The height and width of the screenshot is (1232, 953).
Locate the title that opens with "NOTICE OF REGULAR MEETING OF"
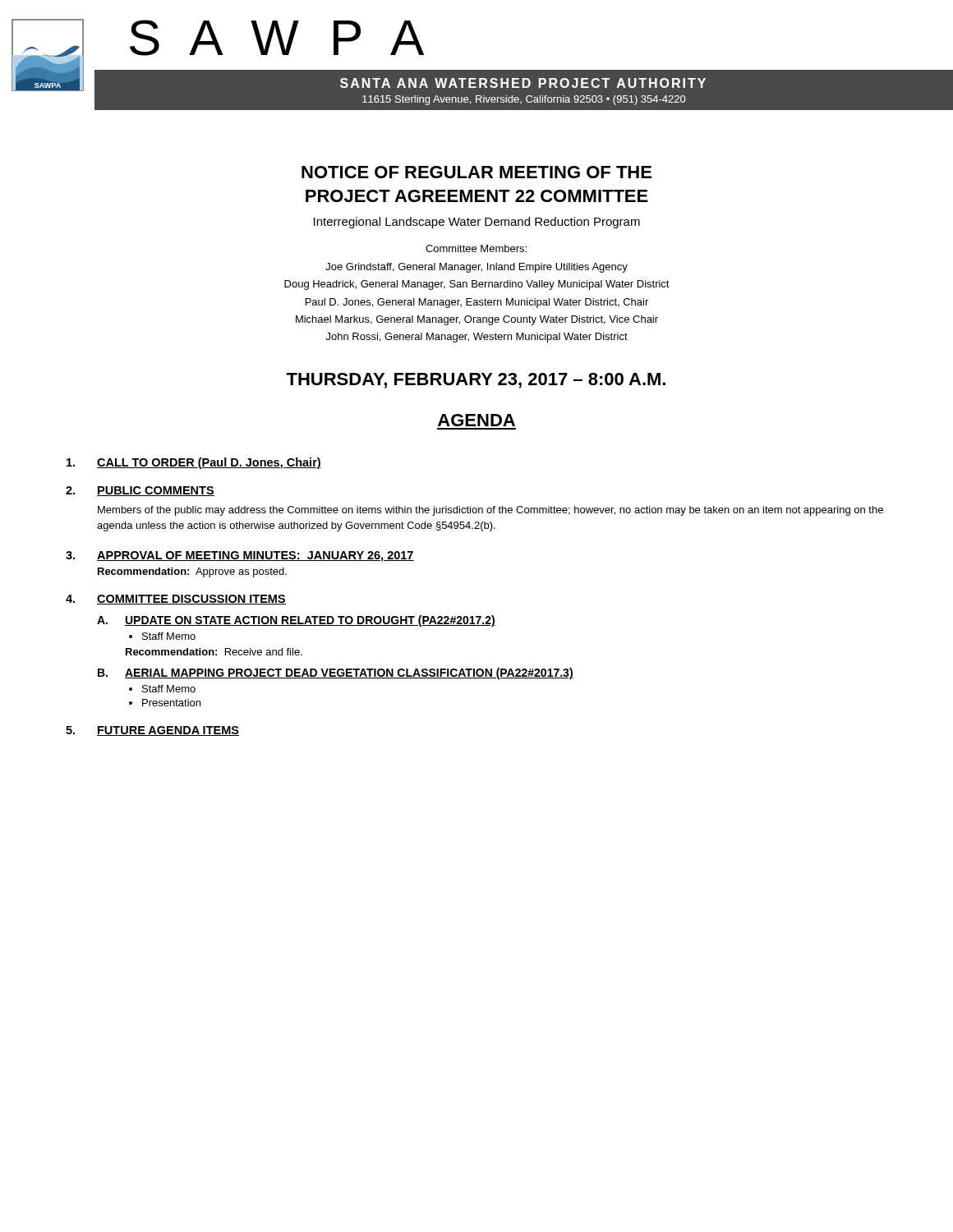click(476, 184)
